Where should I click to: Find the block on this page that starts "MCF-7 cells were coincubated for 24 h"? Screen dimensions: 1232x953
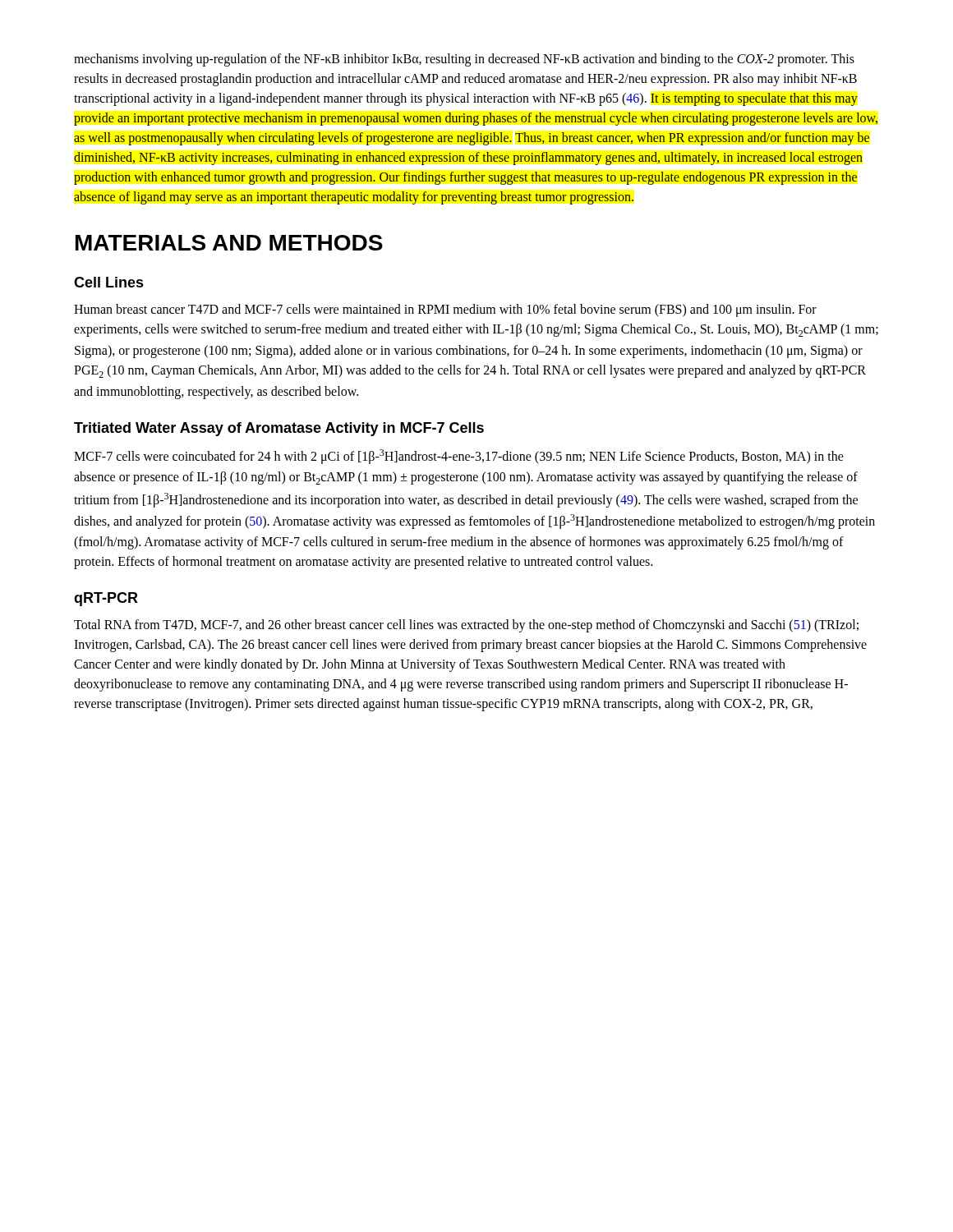point(476,508)
